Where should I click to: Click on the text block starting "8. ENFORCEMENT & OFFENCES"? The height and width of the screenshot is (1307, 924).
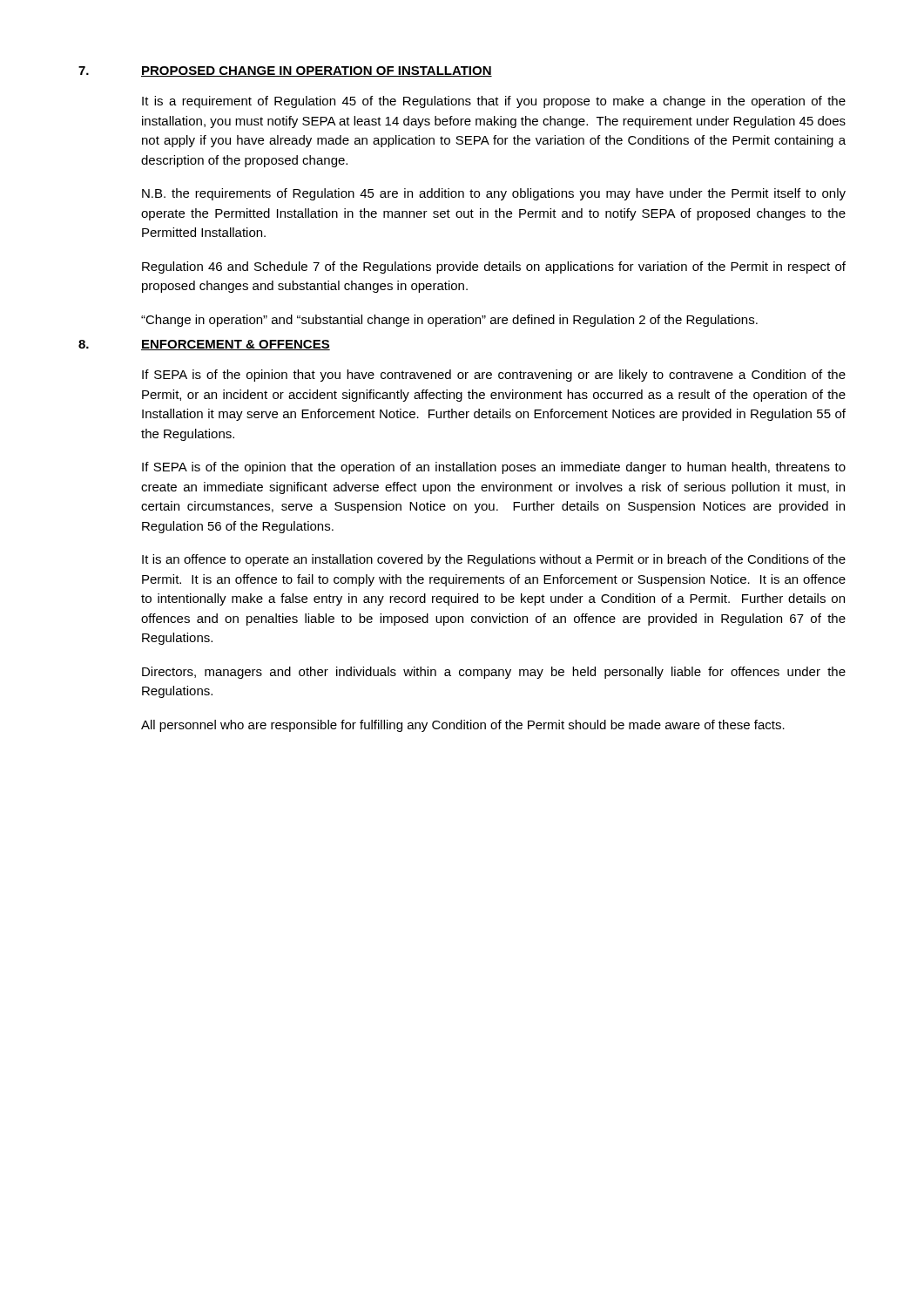pyautogui.click(x=204, y=345)
